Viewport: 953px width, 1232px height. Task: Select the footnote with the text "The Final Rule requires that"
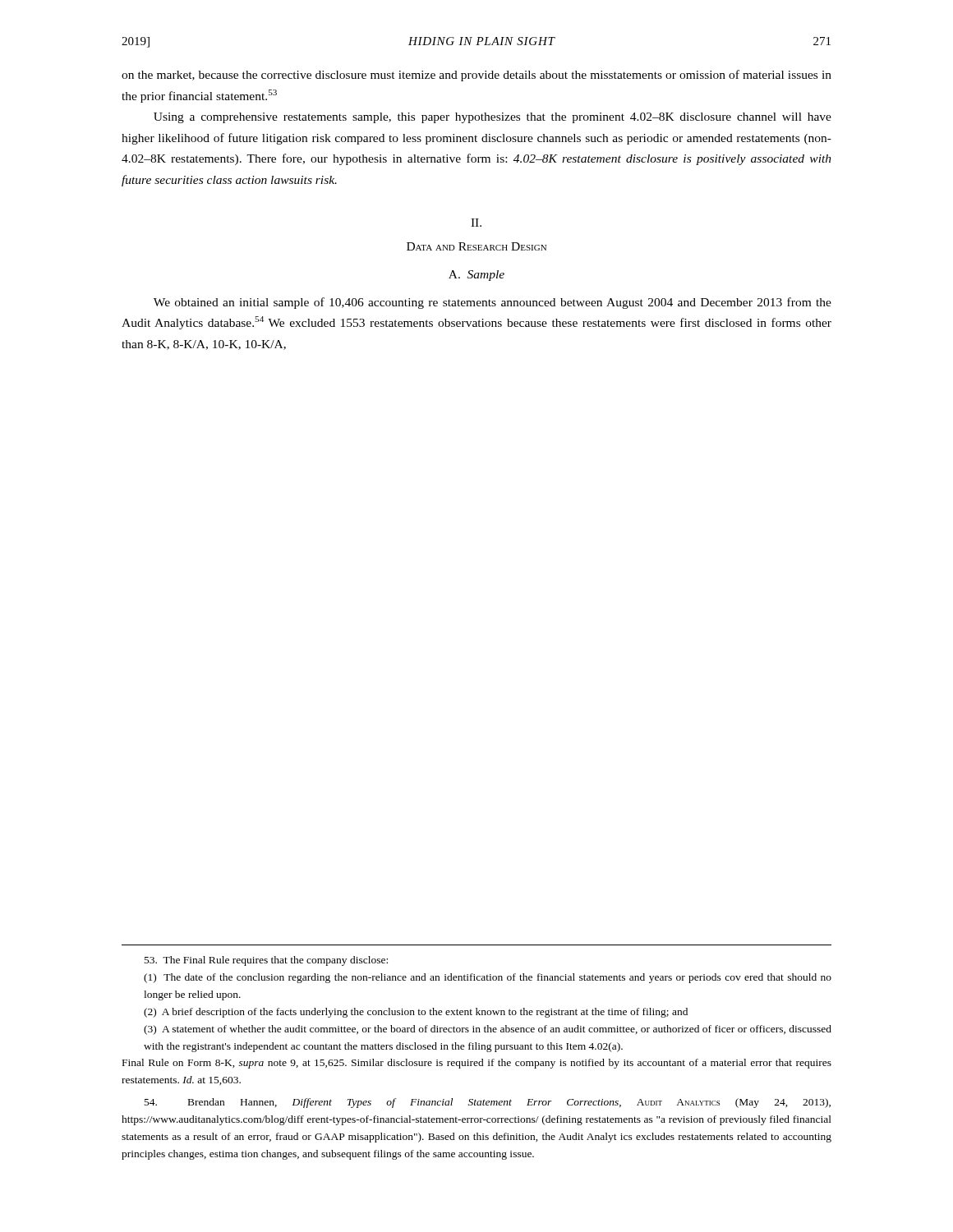(x=476, y=1021)
